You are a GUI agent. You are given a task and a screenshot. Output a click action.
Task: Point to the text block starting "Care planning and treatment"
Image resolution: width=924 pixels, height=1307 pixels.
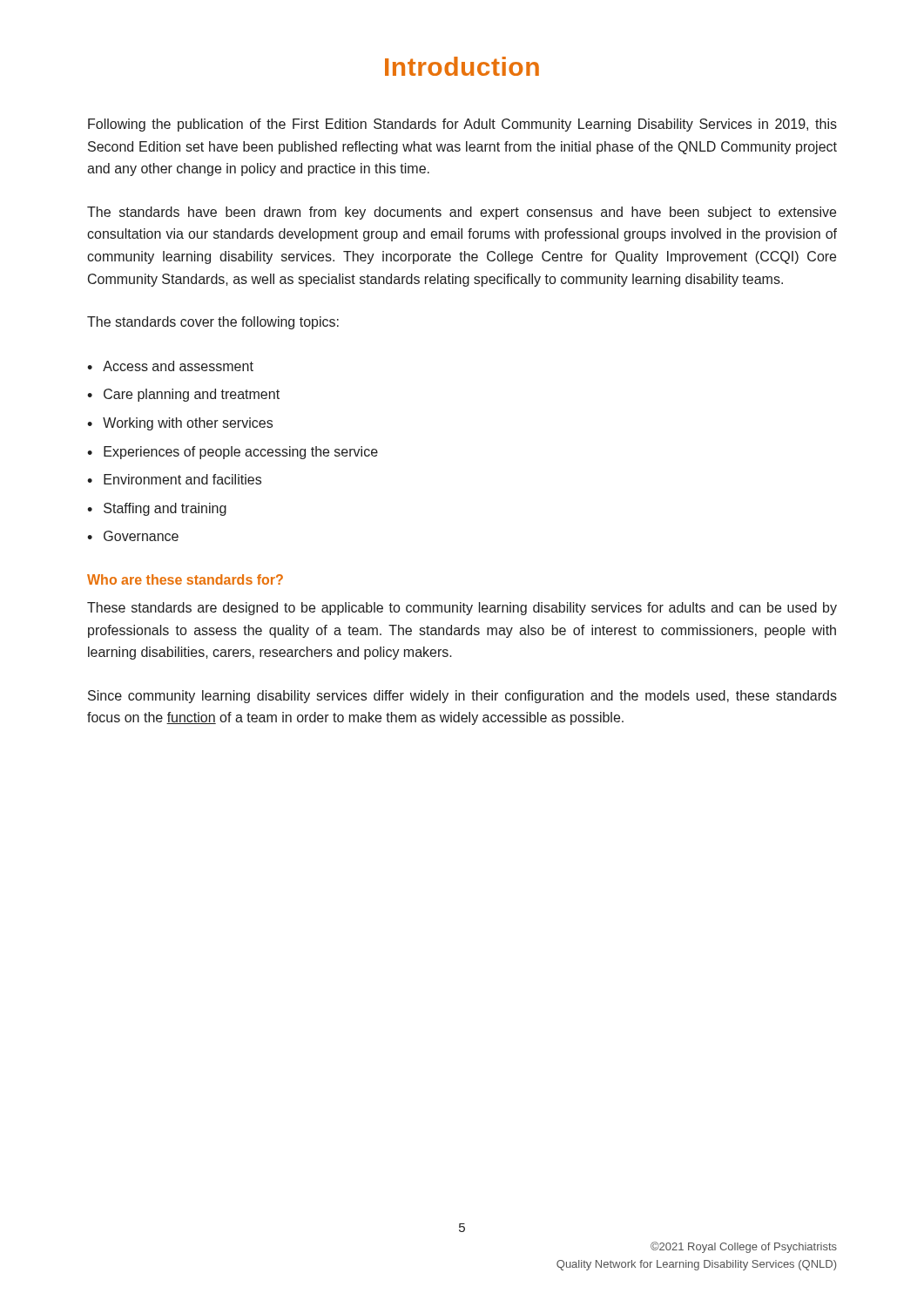[x=191, y=395]
